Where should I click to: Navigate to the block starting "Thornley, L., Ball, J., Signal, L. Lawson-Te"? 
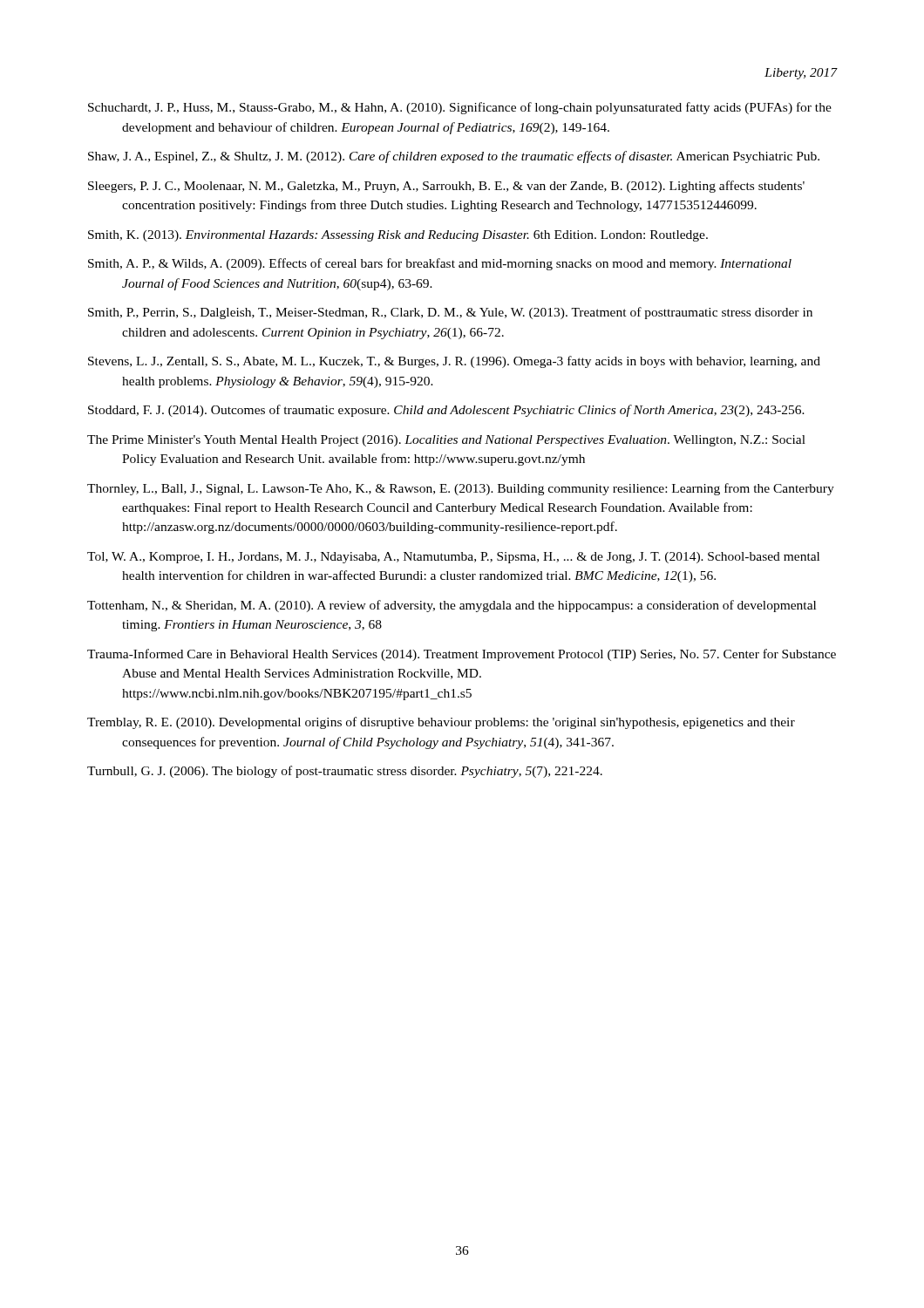coord(461,507)
